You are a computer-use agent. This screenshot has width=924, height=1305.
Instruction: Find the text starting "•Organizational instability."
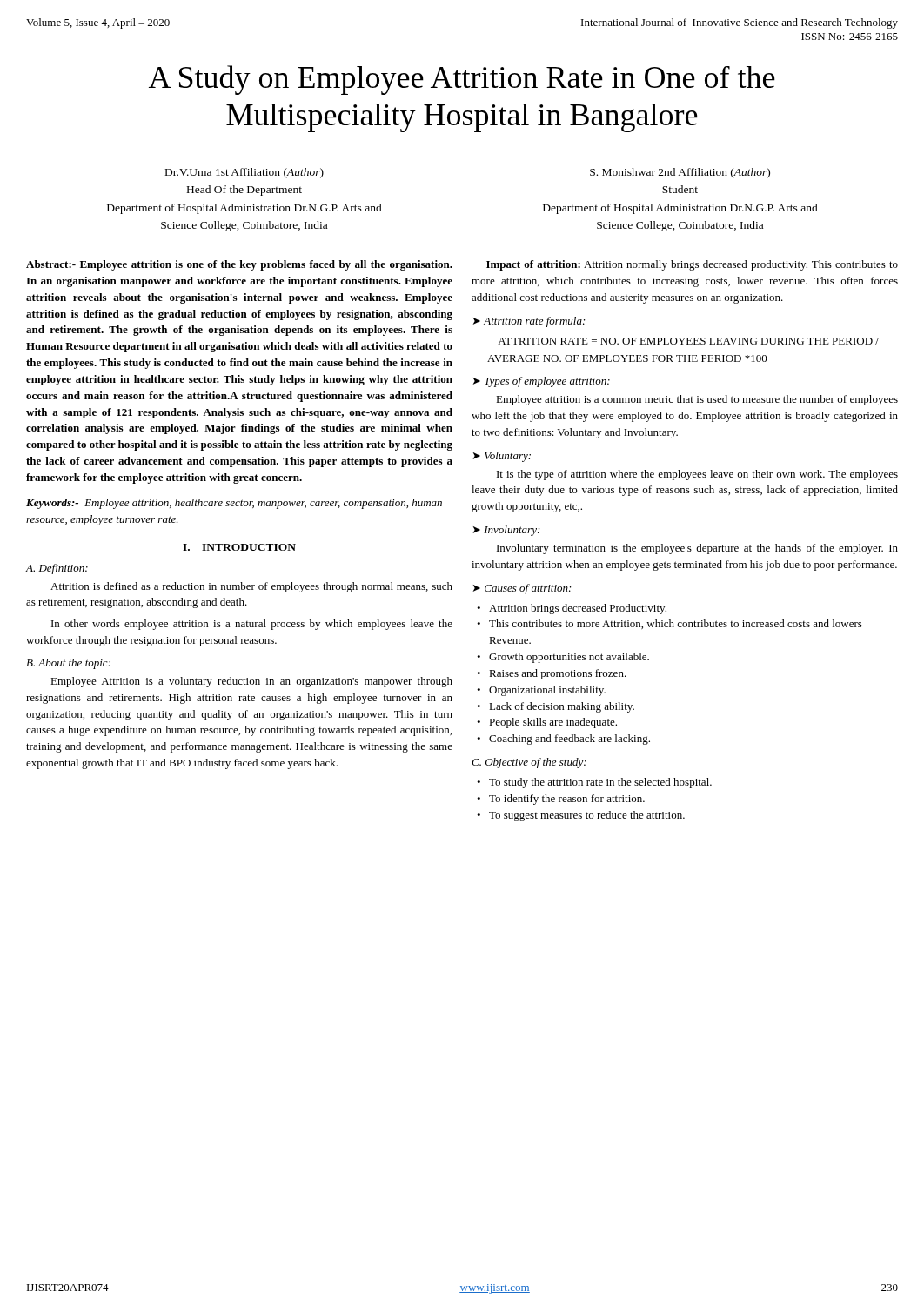point(541,690)
